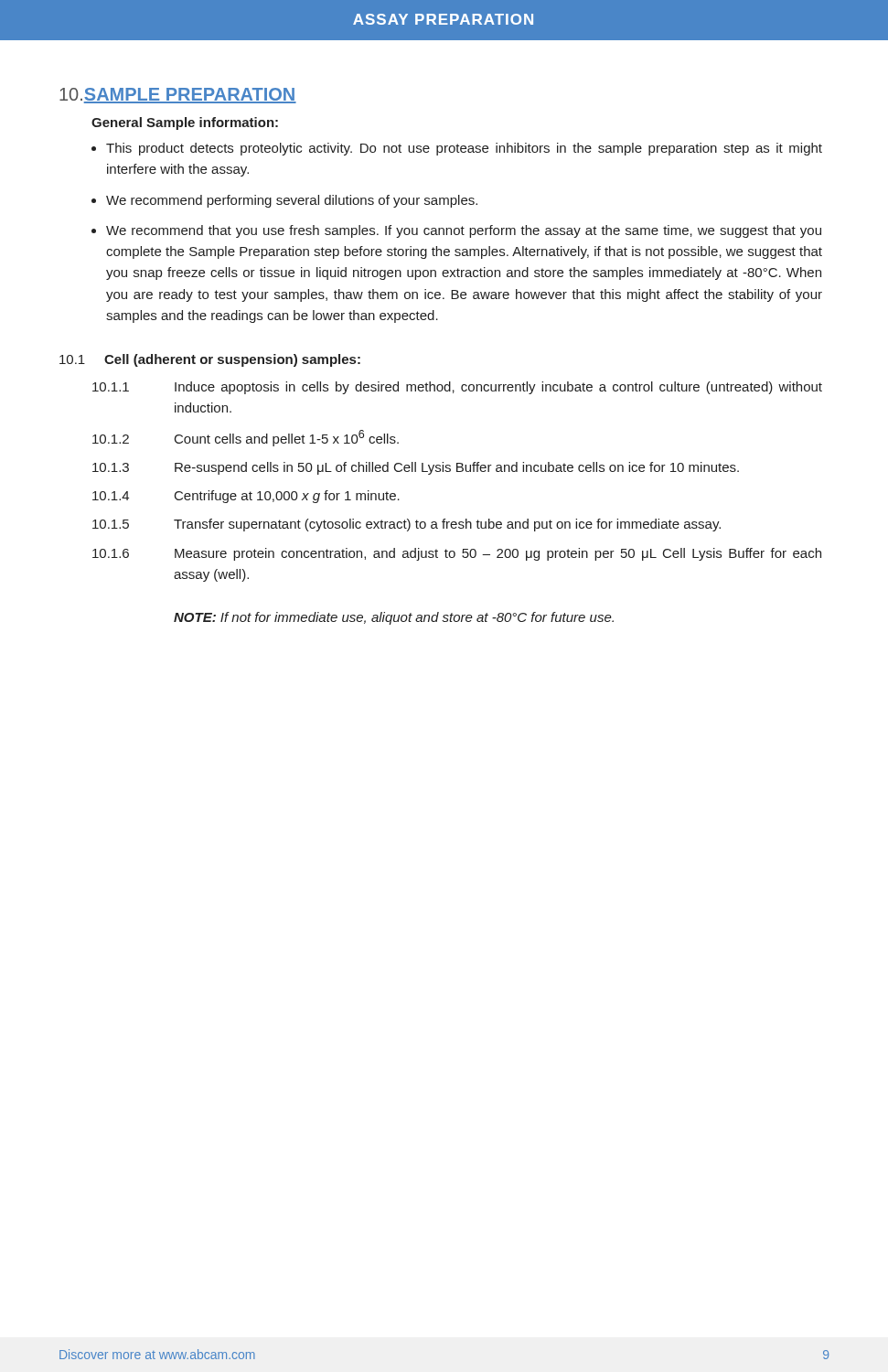Select the list item that reads "We recommend that you use fresh"
888x1372 pixels.
pos(464,272)
